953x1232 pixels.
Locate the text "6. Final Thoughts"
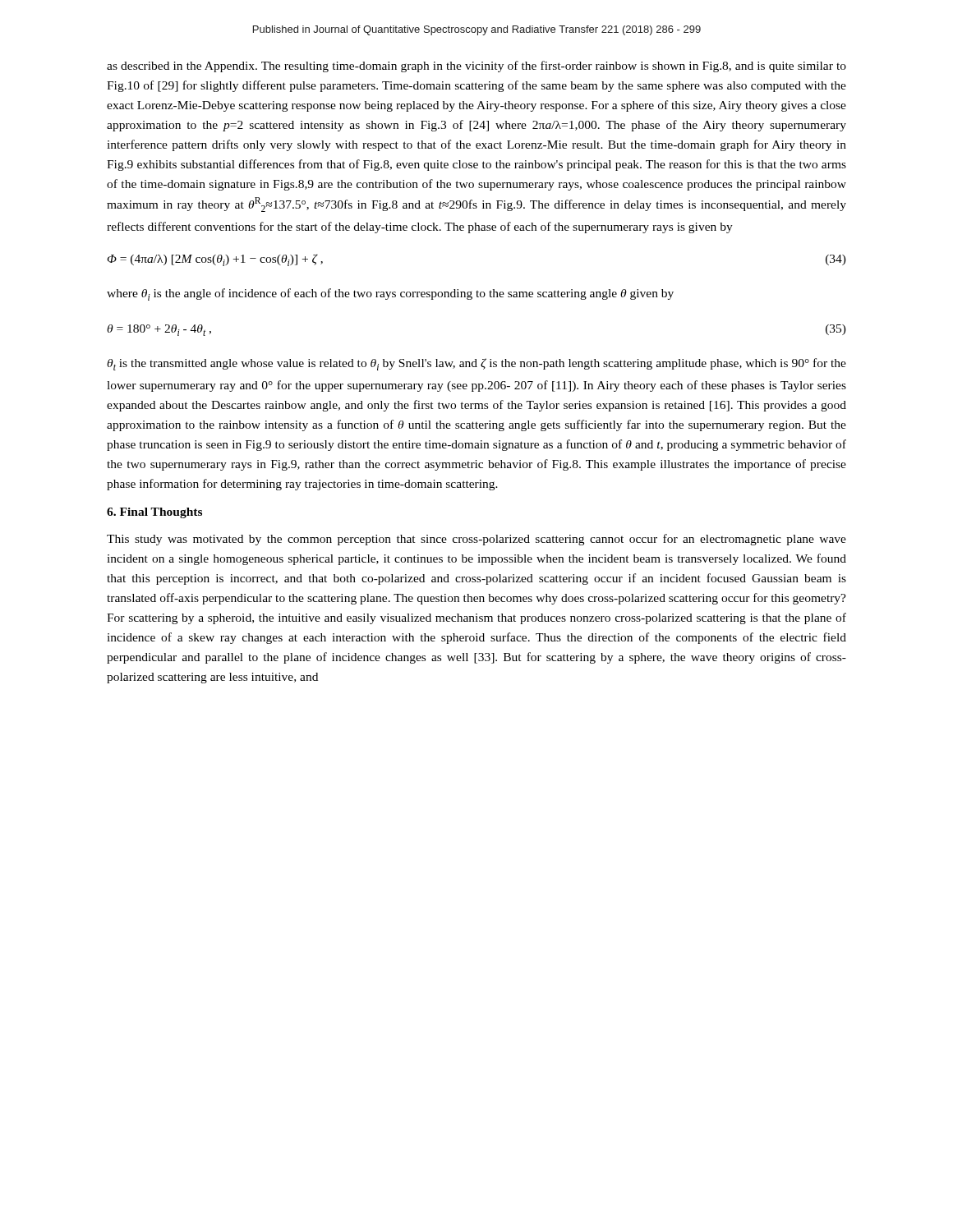click(x=155, y=511)
